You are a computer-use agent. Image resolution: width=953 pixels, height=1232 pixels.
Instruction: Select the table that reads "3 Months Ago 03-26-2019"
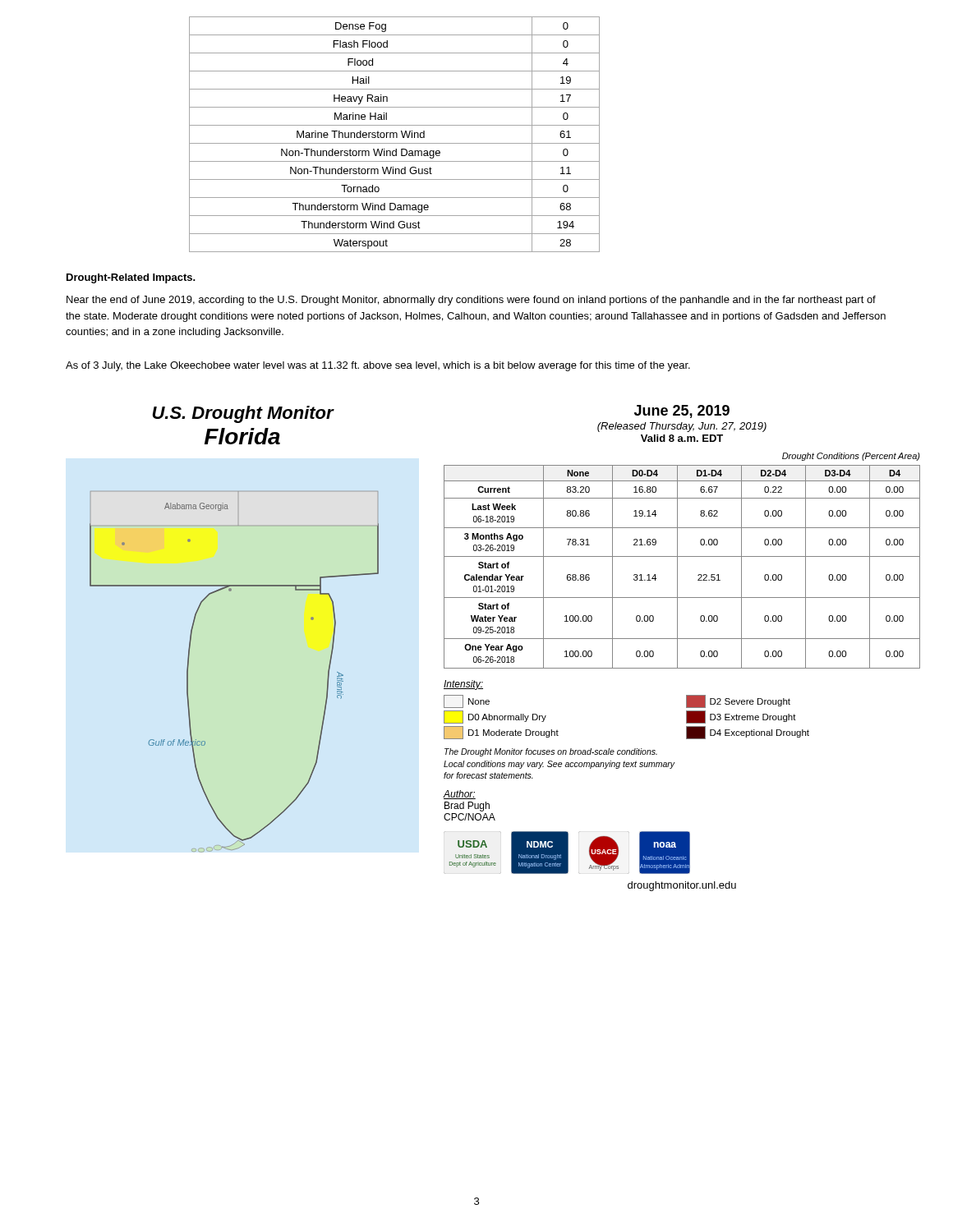(682, 567)
